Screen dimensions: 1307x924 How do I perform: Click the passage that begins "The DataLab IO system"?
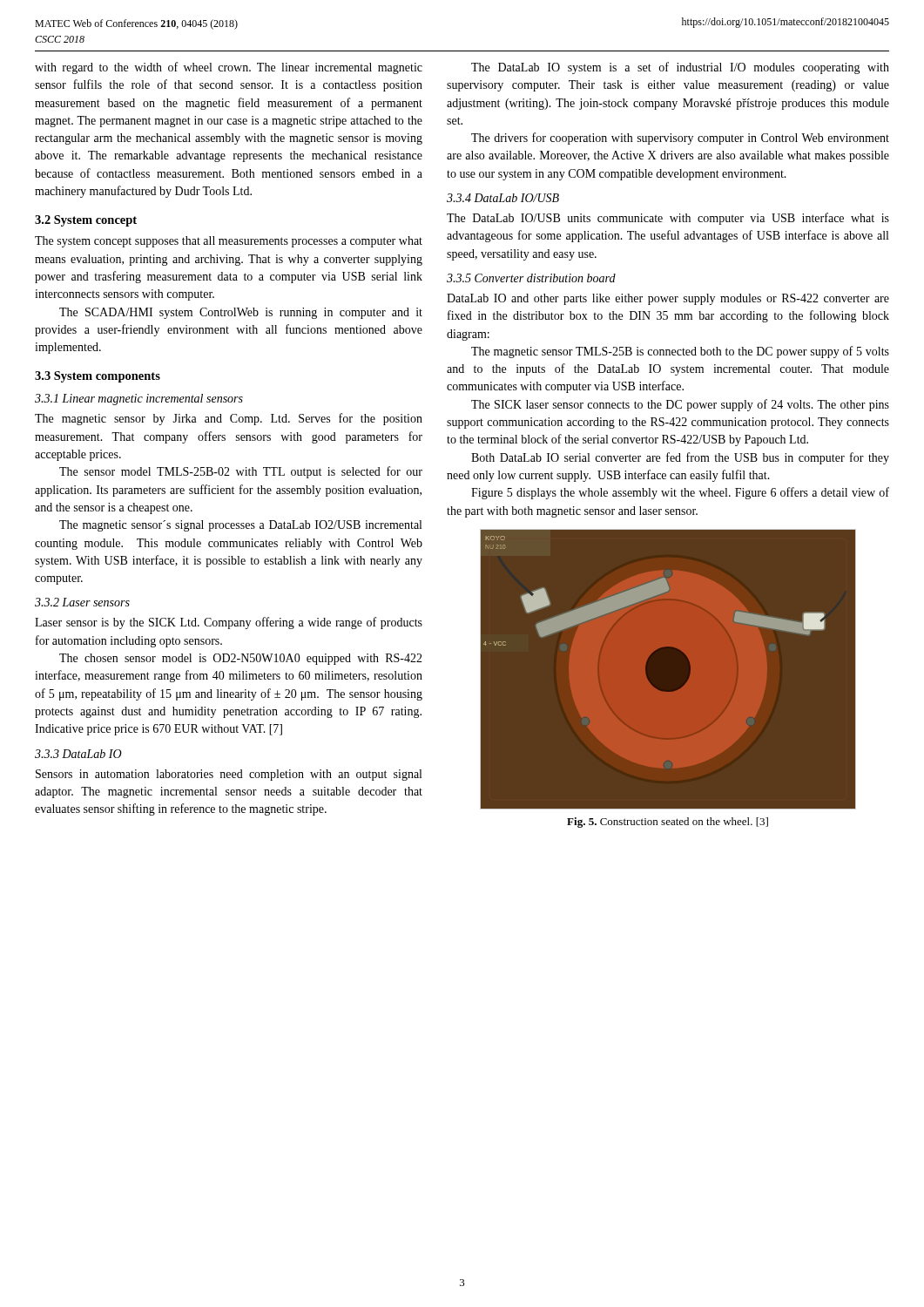pos(680,68)
